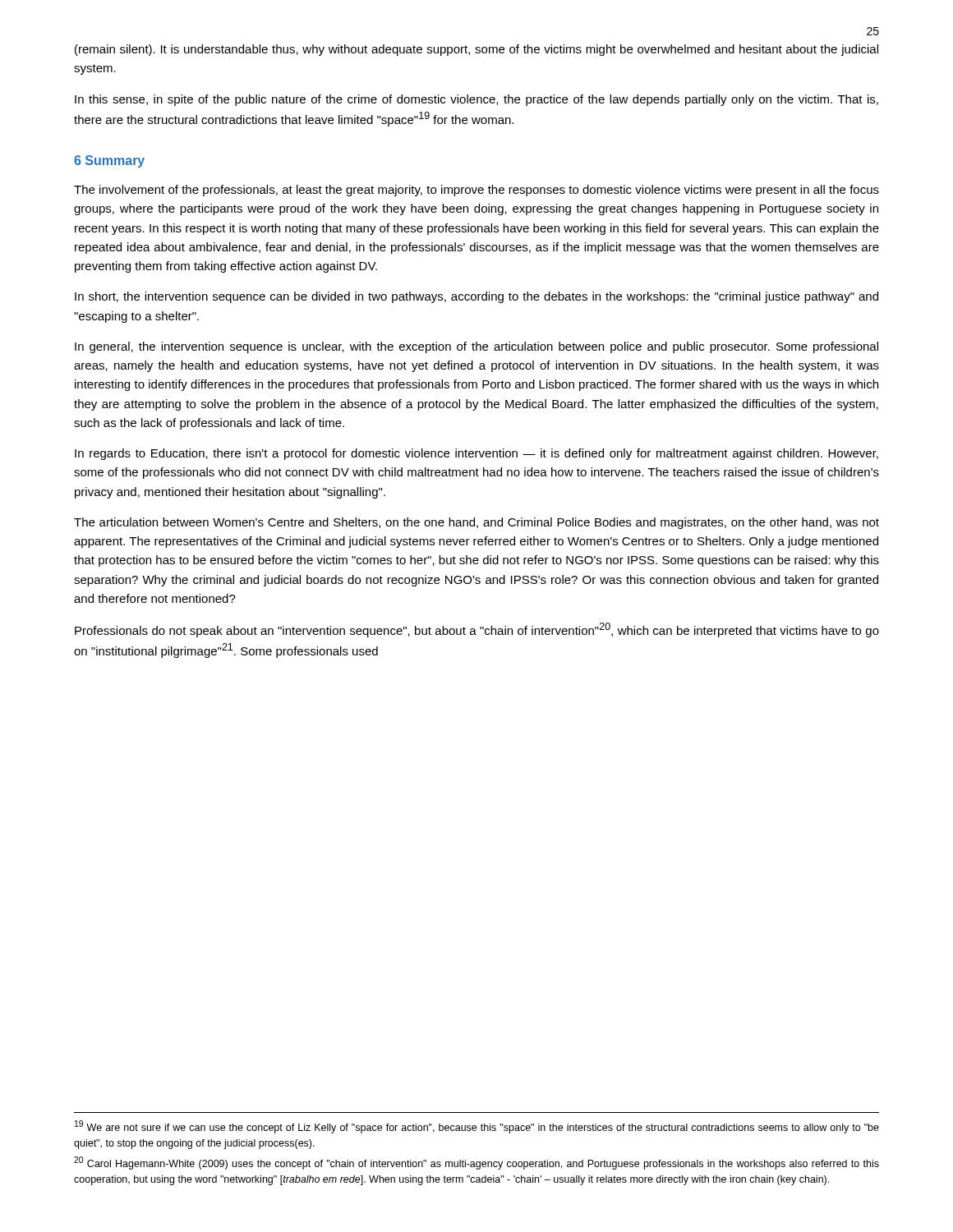Navigate to the text block starting "In regards to Education, there isn't a protocol"

[x=476, y=472]
